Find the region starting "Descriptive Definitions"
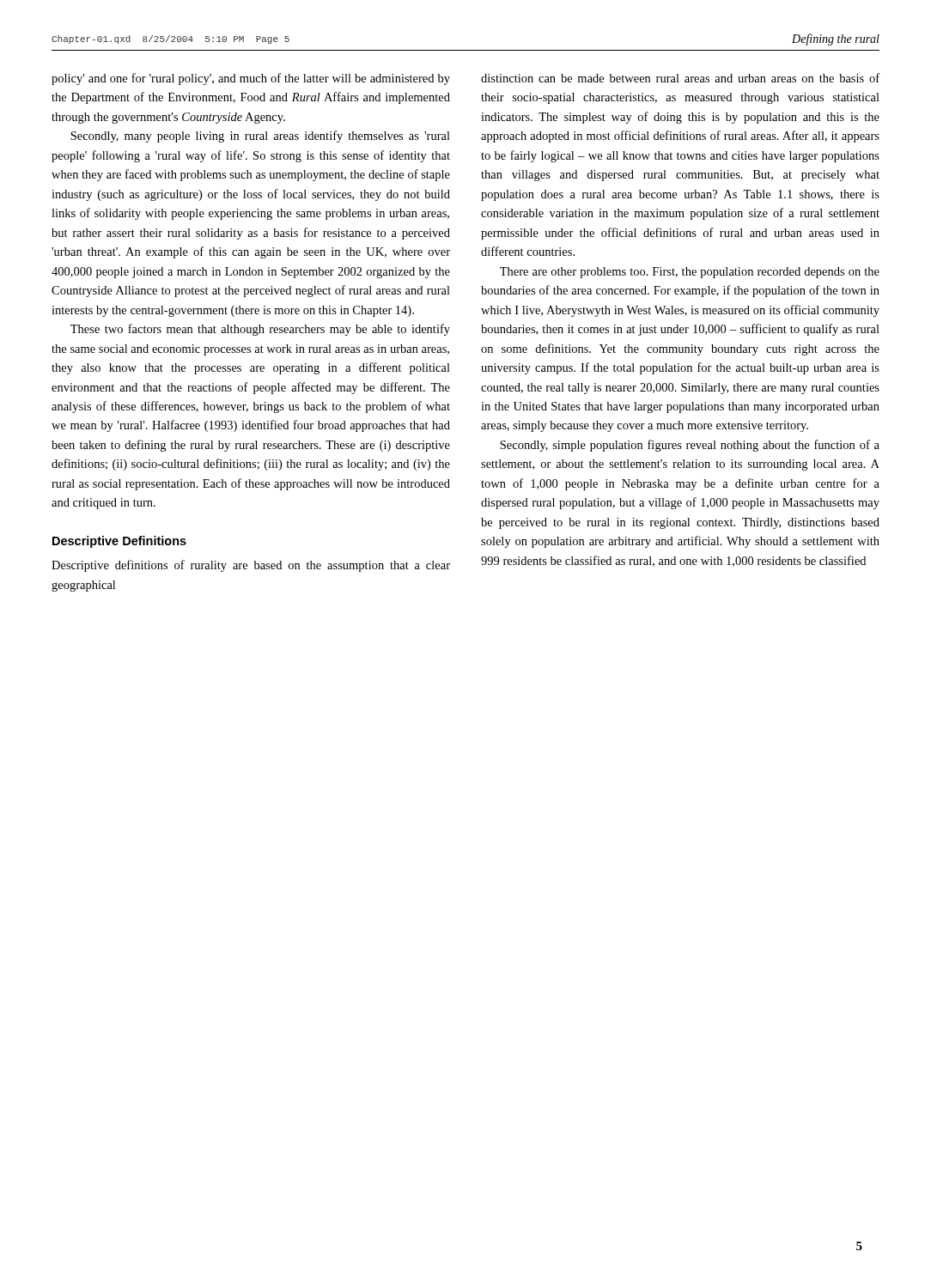931x1288 pixels. [119, 541]
